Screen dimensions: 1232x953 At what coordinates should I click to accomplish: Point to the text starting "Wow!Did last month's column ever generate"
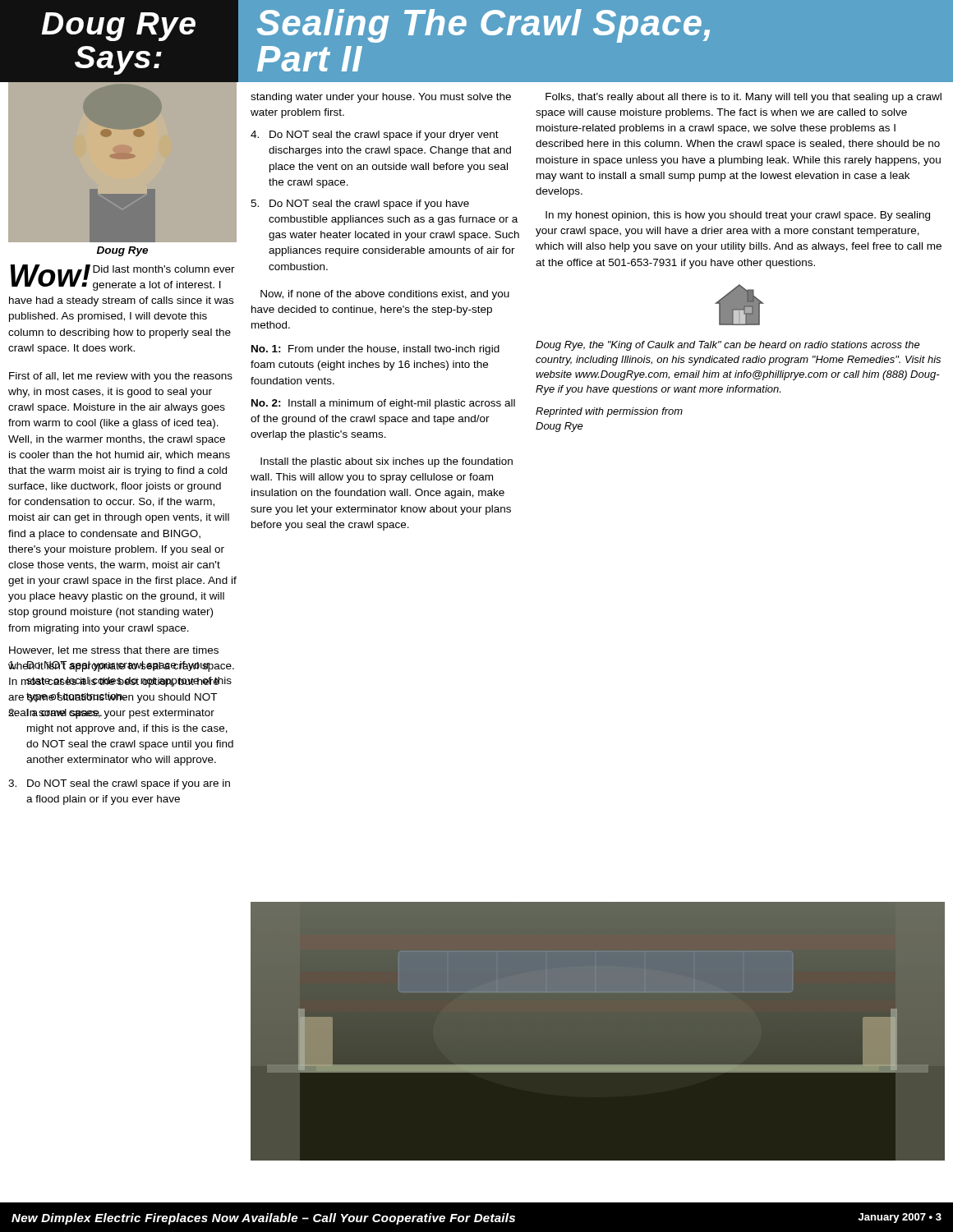coord(121,308)
